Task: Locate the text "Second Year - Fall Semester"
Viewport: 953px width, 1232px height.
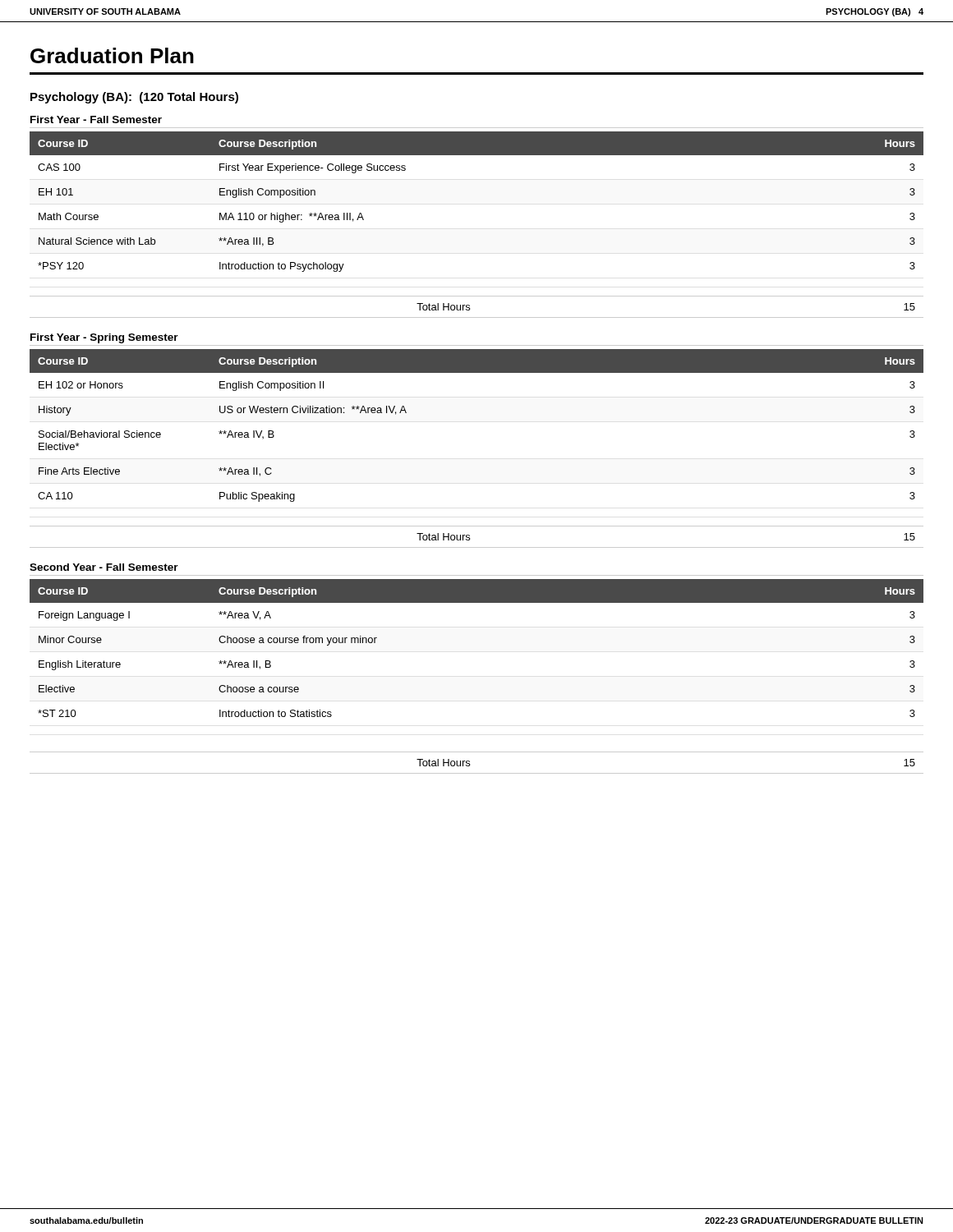Action: (104, 567)
